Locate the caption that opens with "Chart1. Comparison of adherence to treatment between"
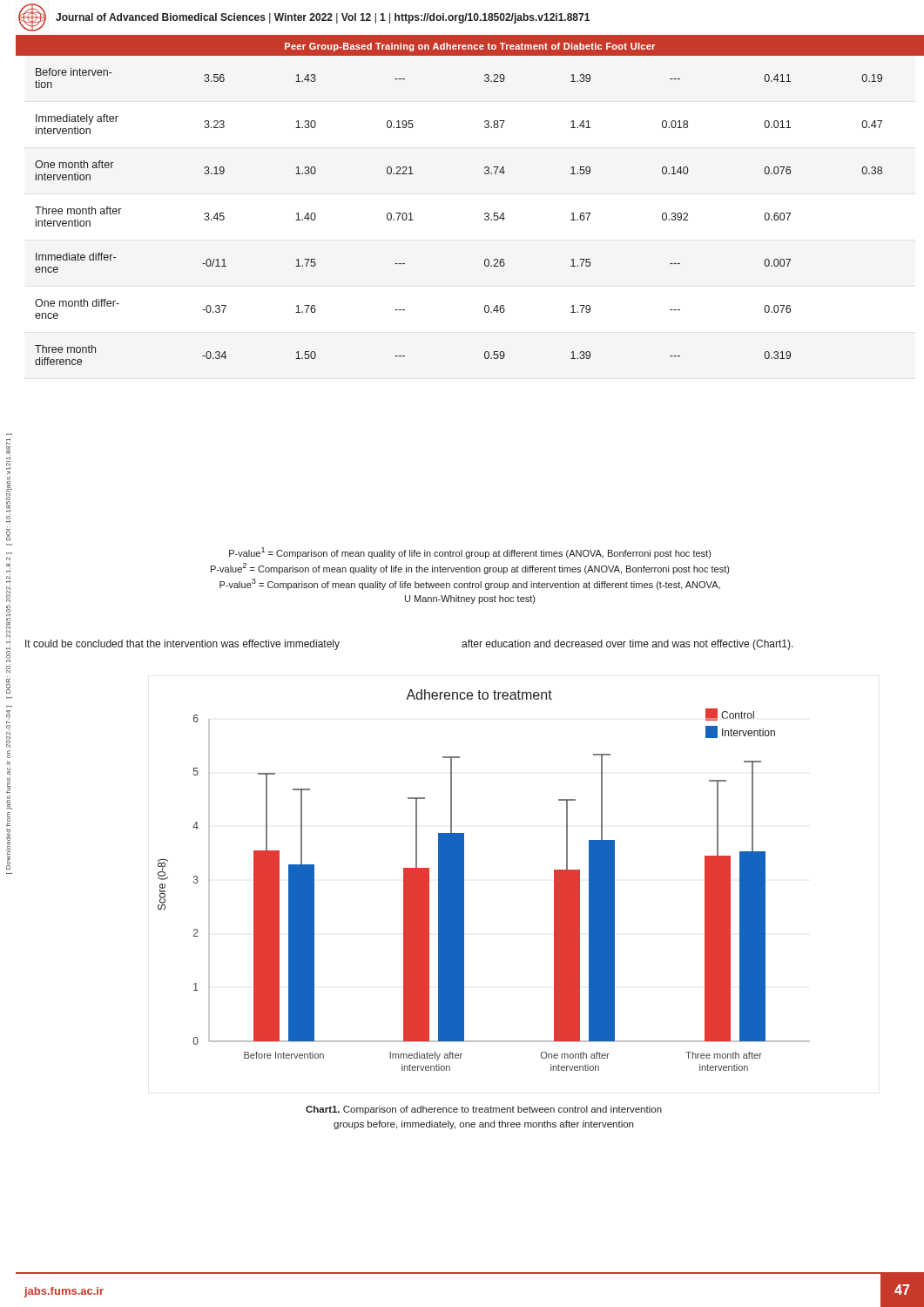Image resolution: width=924 pixels, height=1307 pixels. 484,1117
